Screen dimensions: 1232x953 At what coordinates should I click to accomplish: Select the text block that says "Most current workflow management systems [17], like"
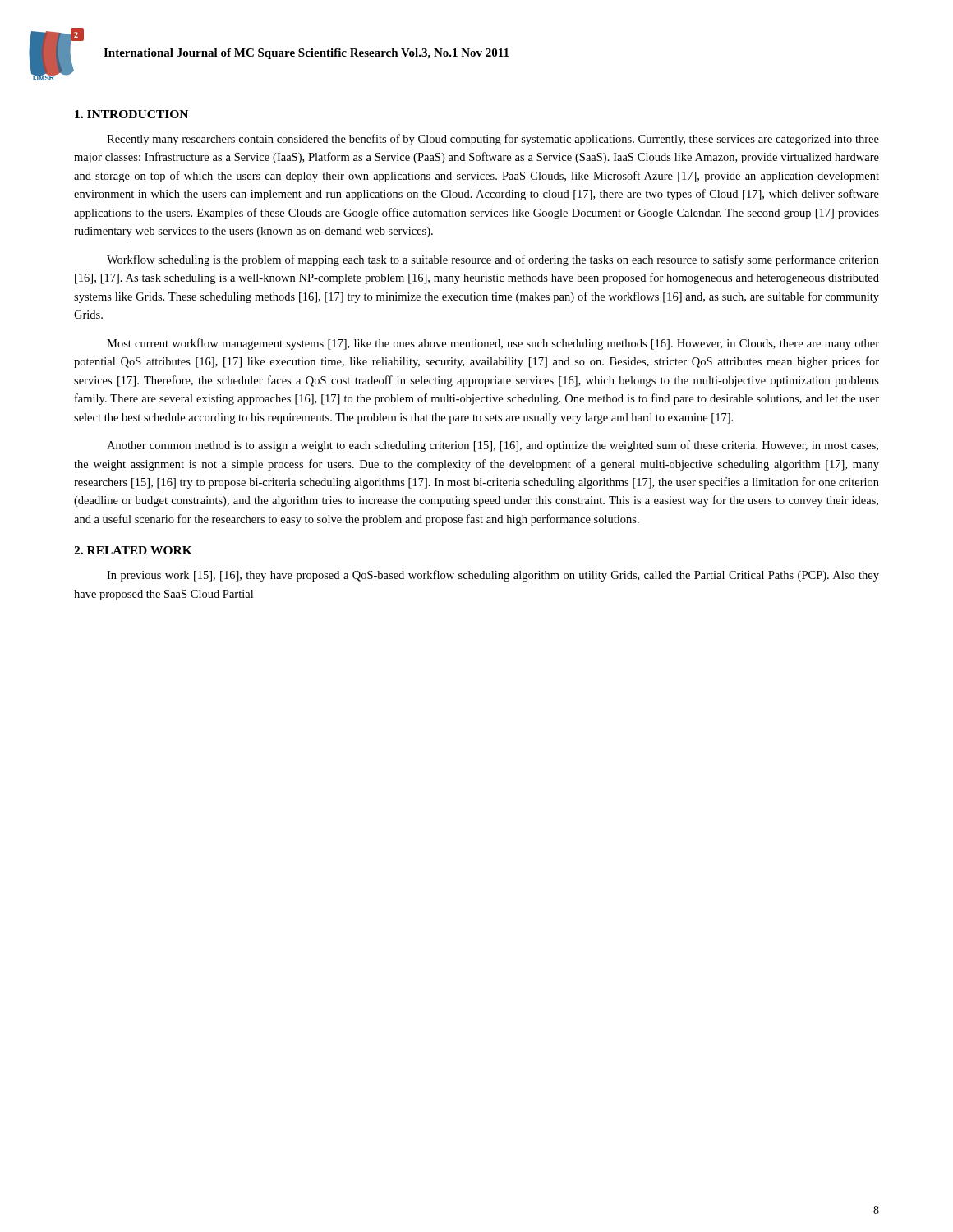[476, 380]
